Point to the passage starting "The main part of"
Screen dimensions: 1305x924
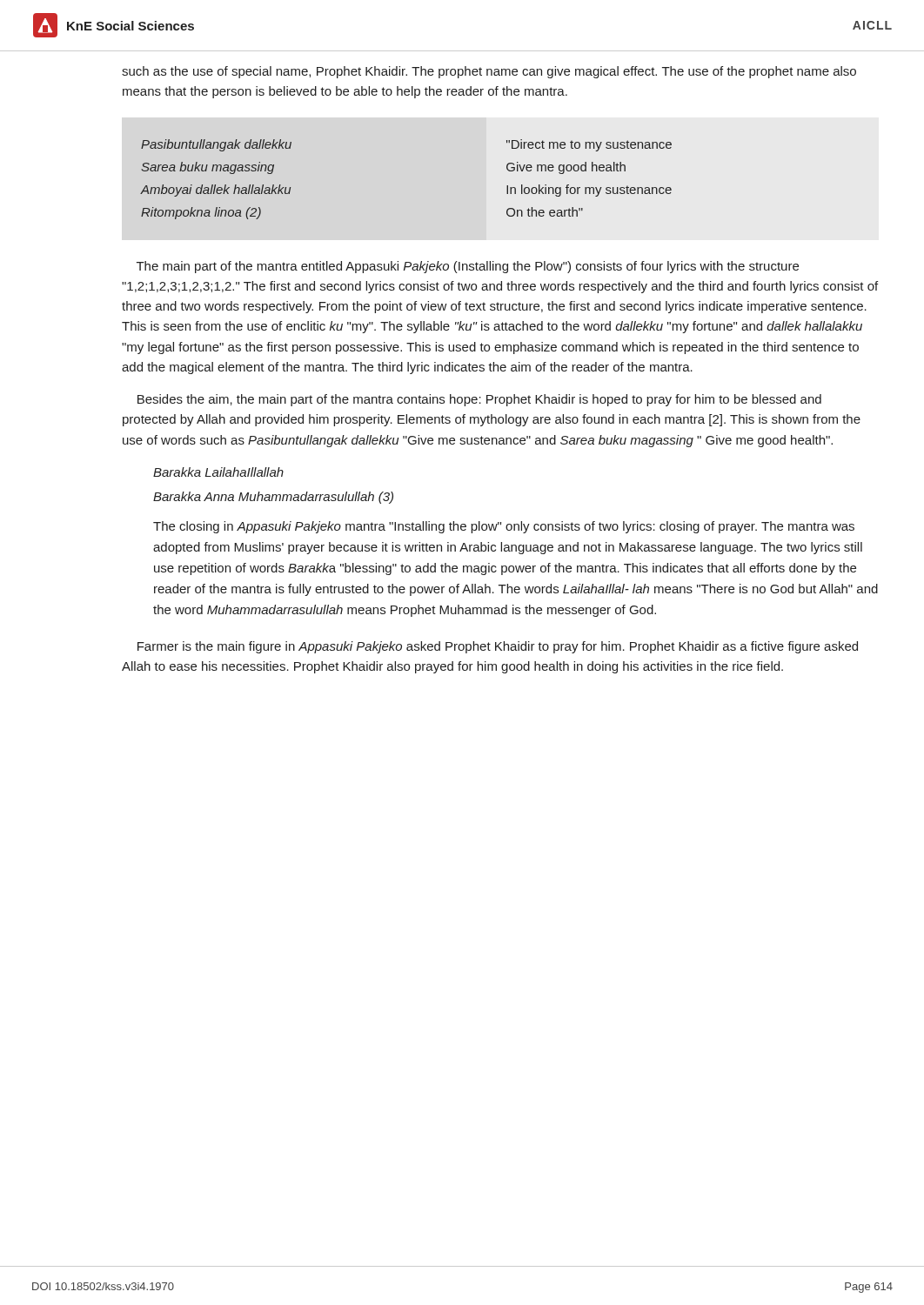point(500,316)
